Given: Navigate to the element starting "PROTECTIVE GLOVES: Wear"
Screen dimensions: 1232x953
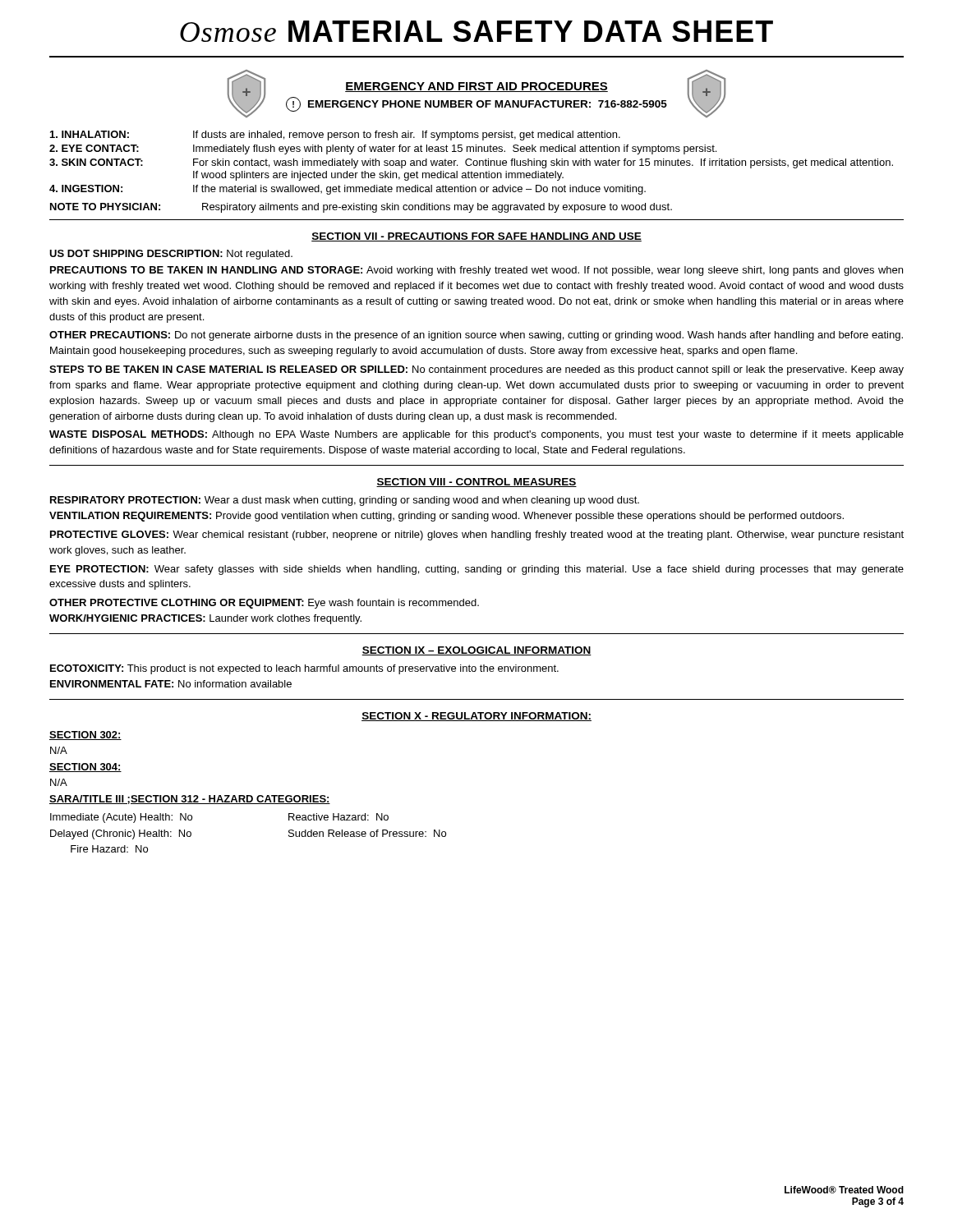Looking at the screenshot, I should 476,542.
